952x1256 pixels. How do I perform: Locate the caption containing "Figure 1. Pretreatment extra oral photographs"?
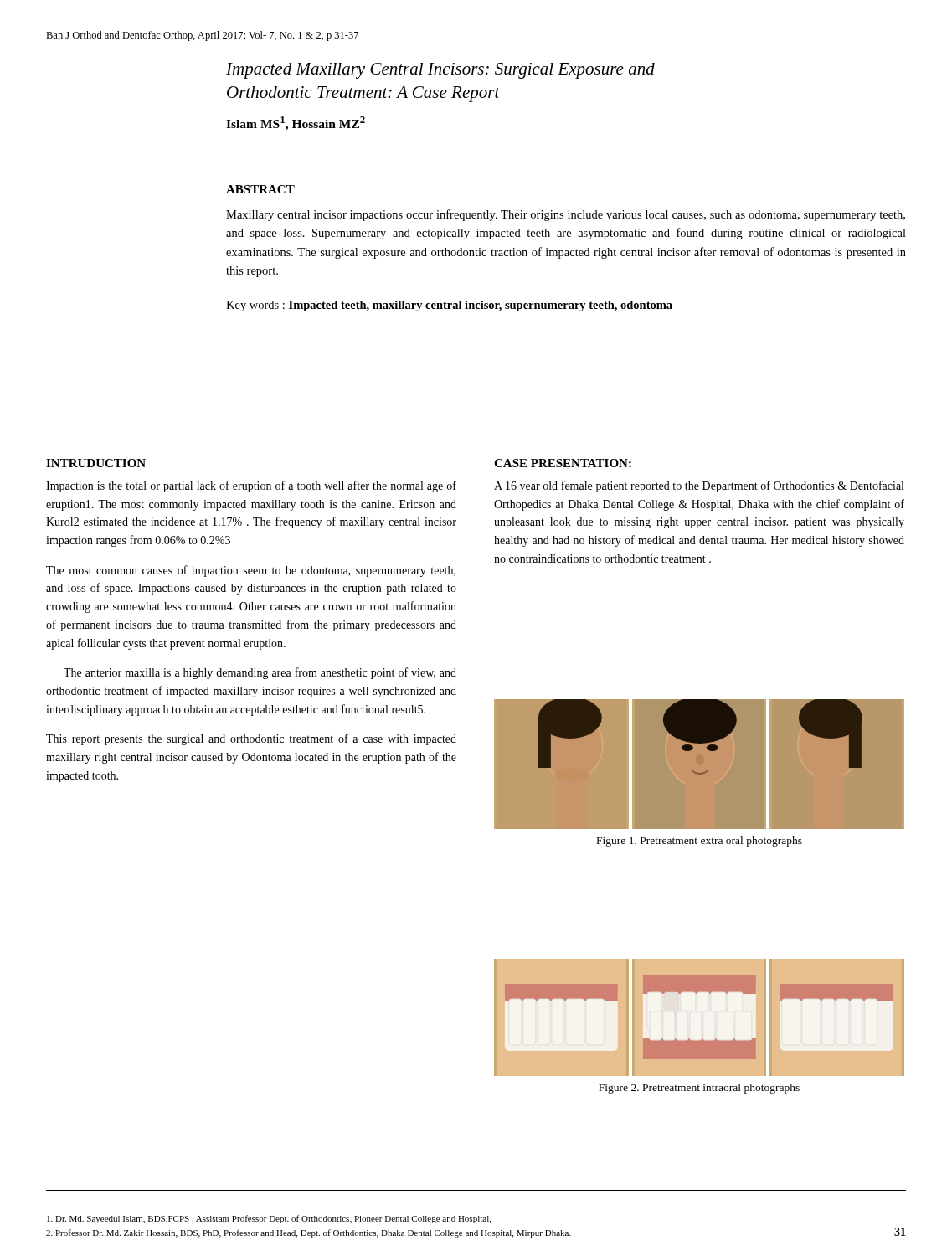(699, 840)
